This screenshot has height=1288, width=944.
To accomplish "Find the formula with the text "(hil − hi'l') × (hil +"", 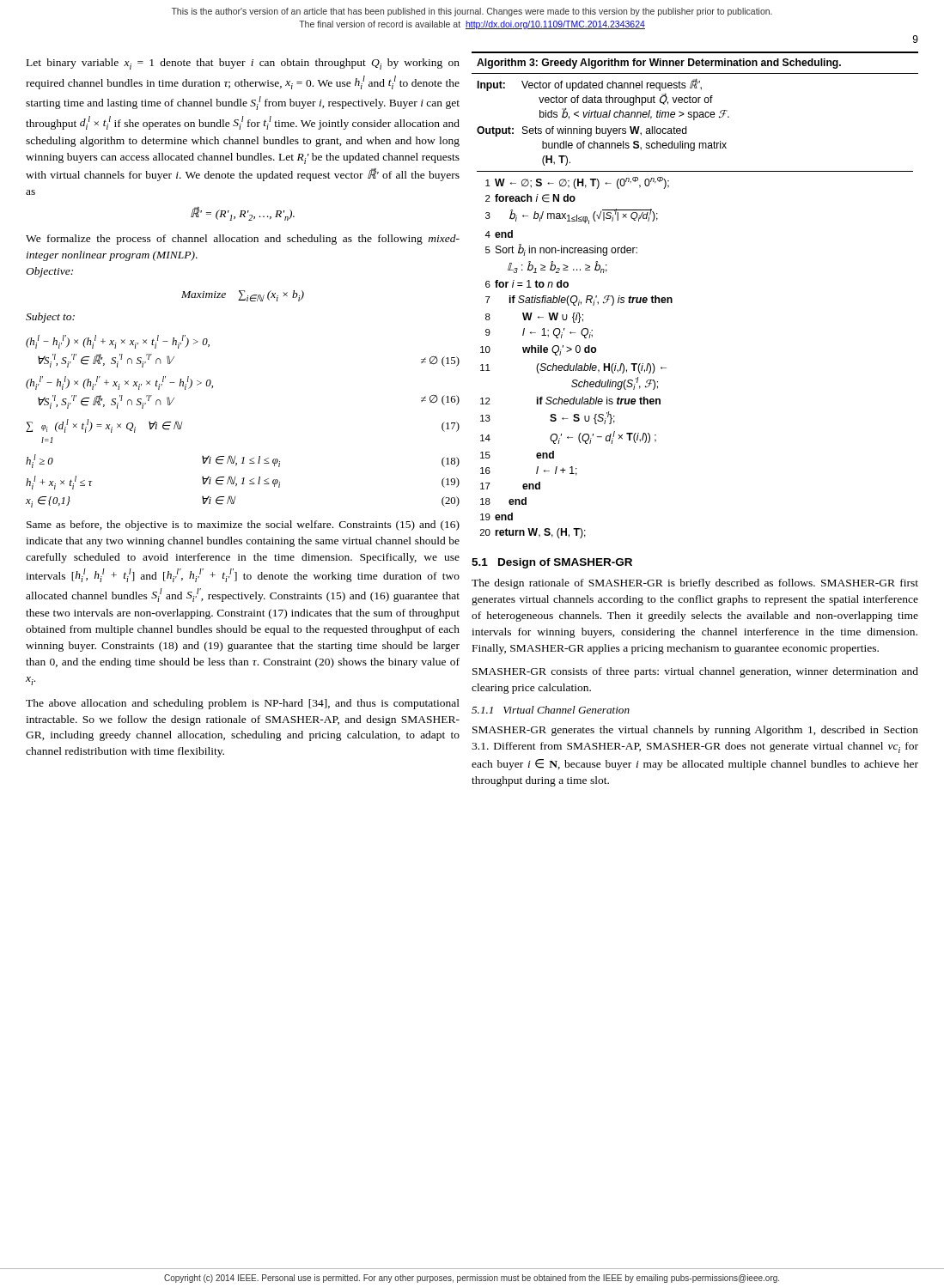I will (x=118, y=342).
